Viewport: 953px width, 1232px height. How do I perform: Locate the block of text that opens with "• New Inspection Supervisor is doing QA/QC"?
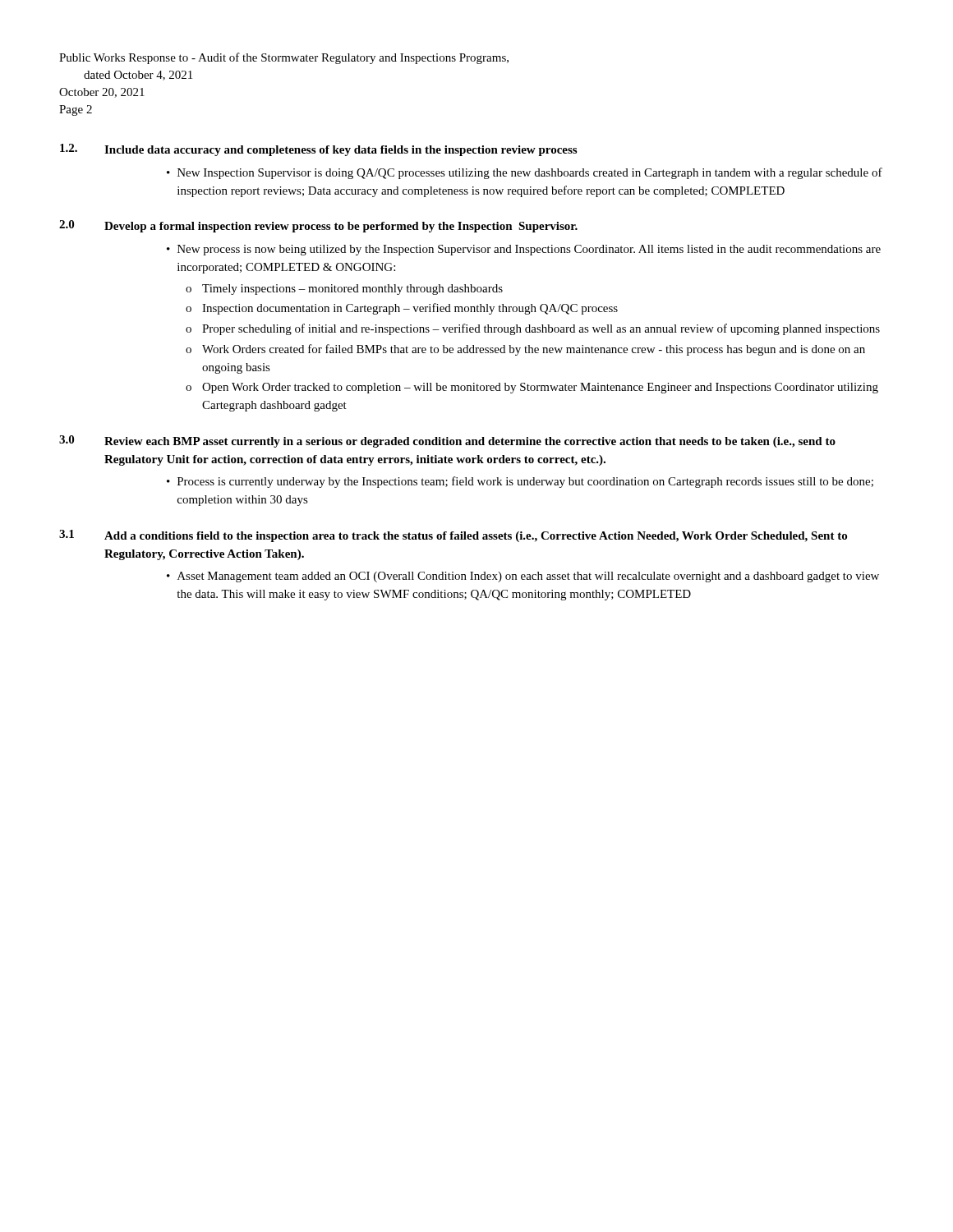tap(530, 182)
